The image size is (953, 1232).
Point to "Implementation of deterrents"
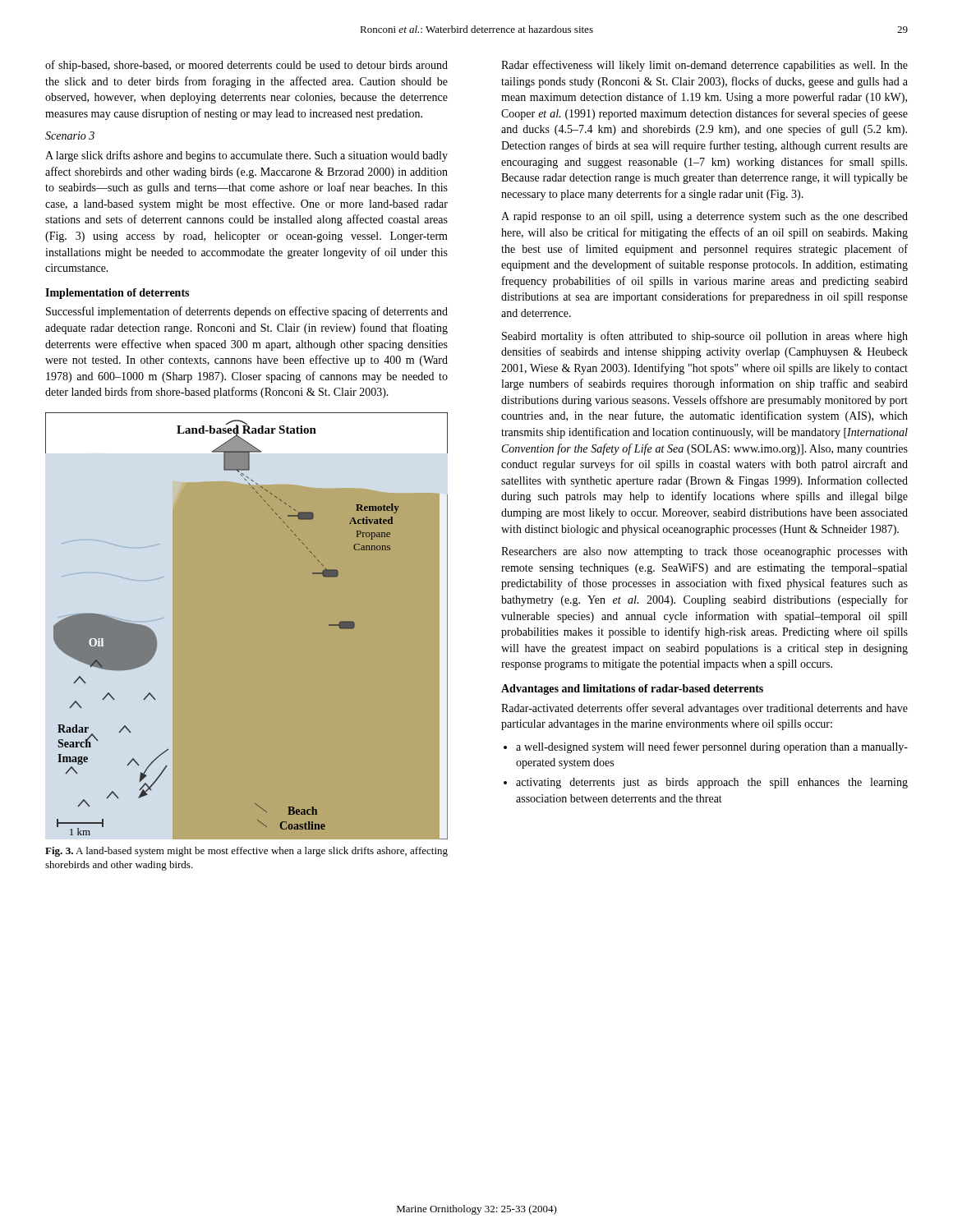pyautogui.click(x=117, y=293)
